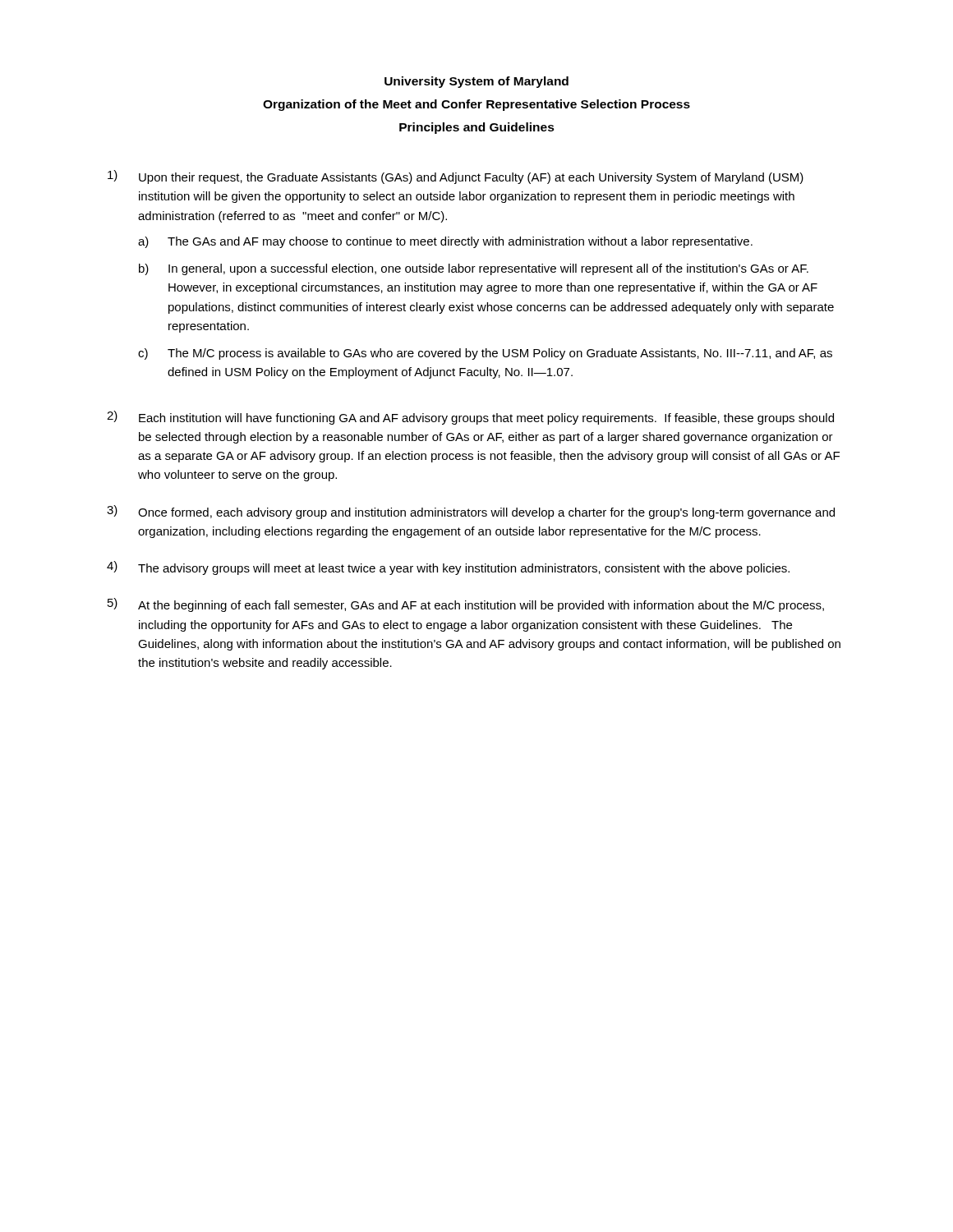
Task: Point to "University System of Maryland"
Action: click(x=476, y=81)
